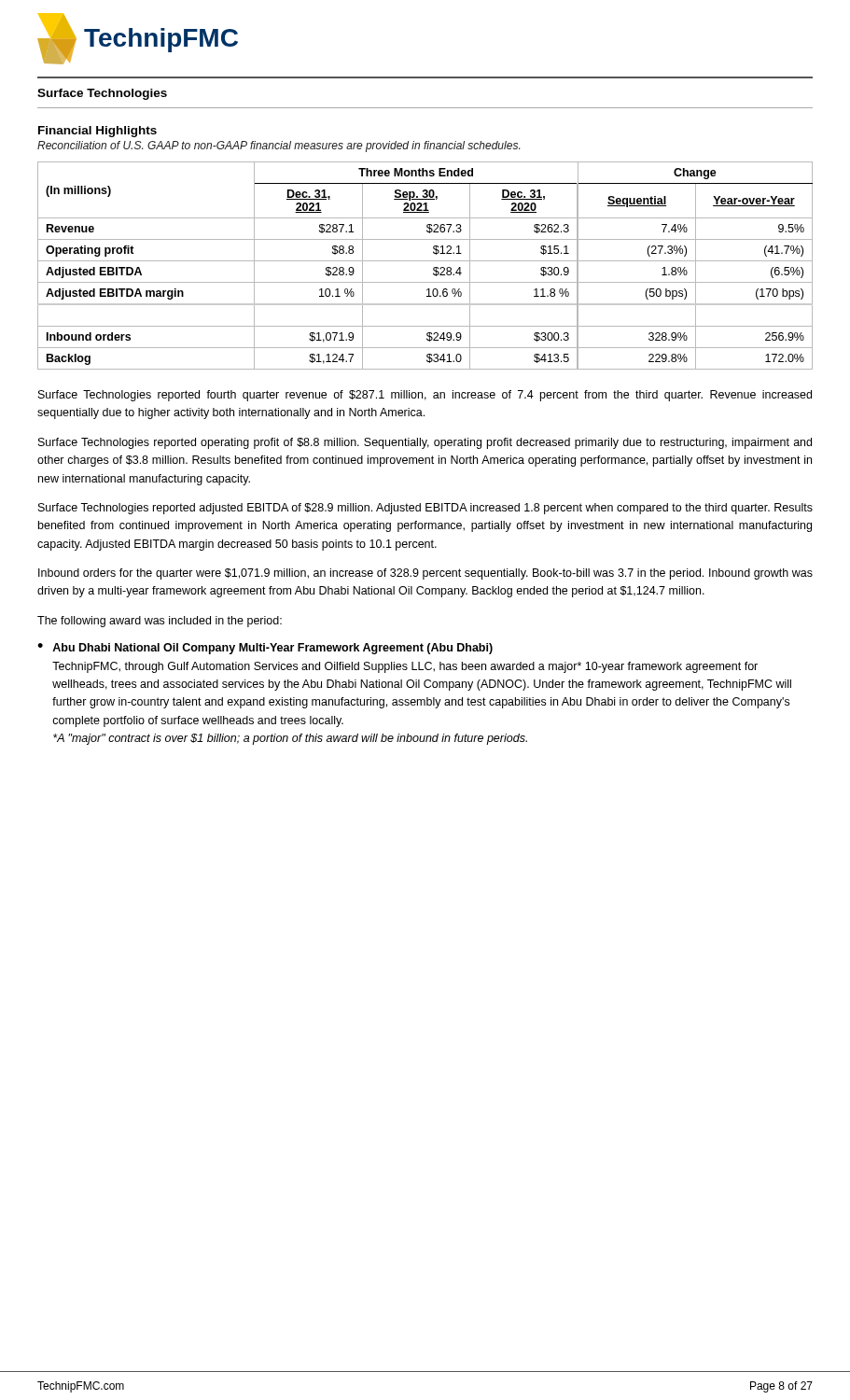Select the text starting "Financial Highlights"
This screenshot has height=1400, width=850.
[97, 130]
